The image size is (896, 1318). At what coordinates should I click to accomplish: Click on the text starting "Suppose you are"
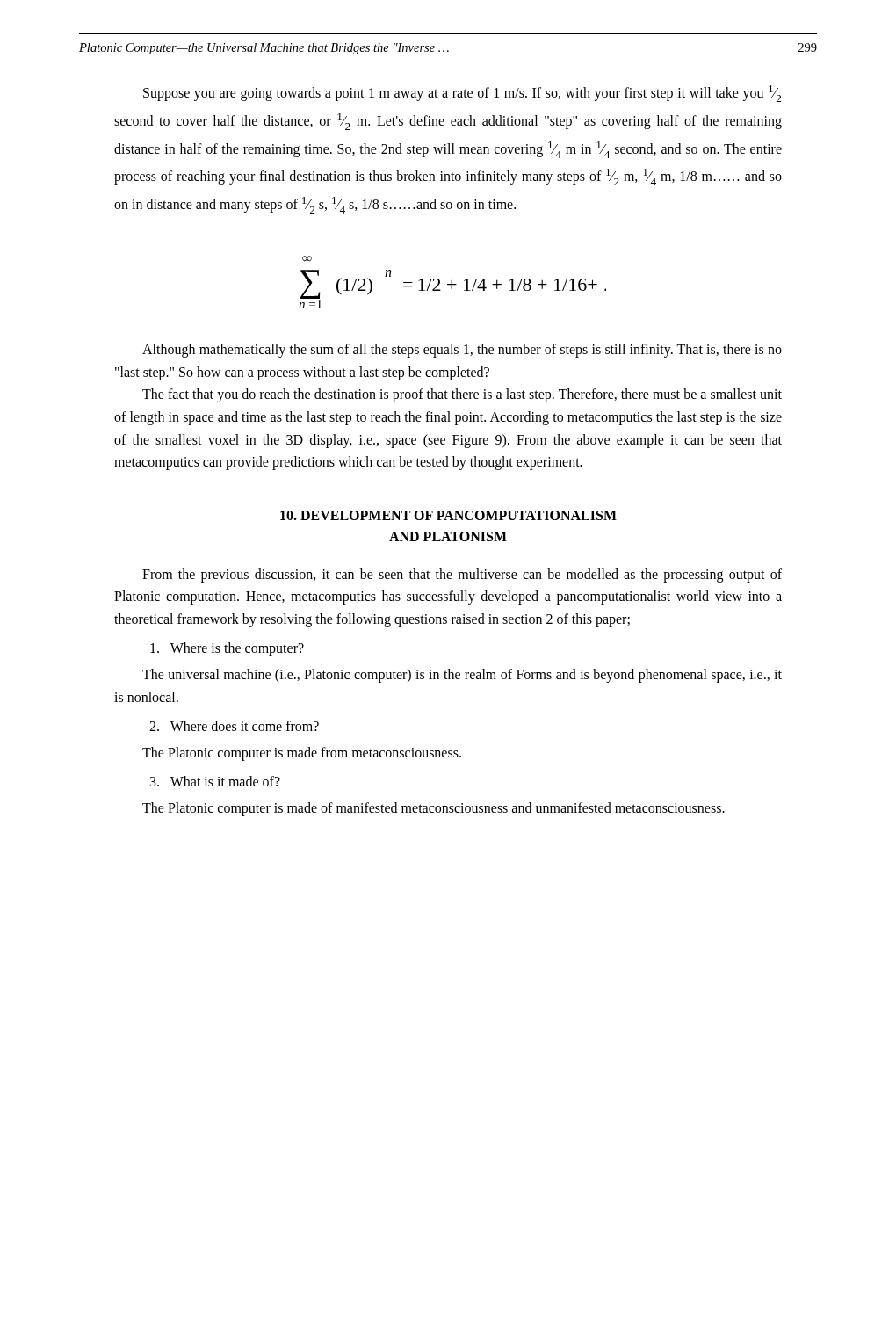448,149
